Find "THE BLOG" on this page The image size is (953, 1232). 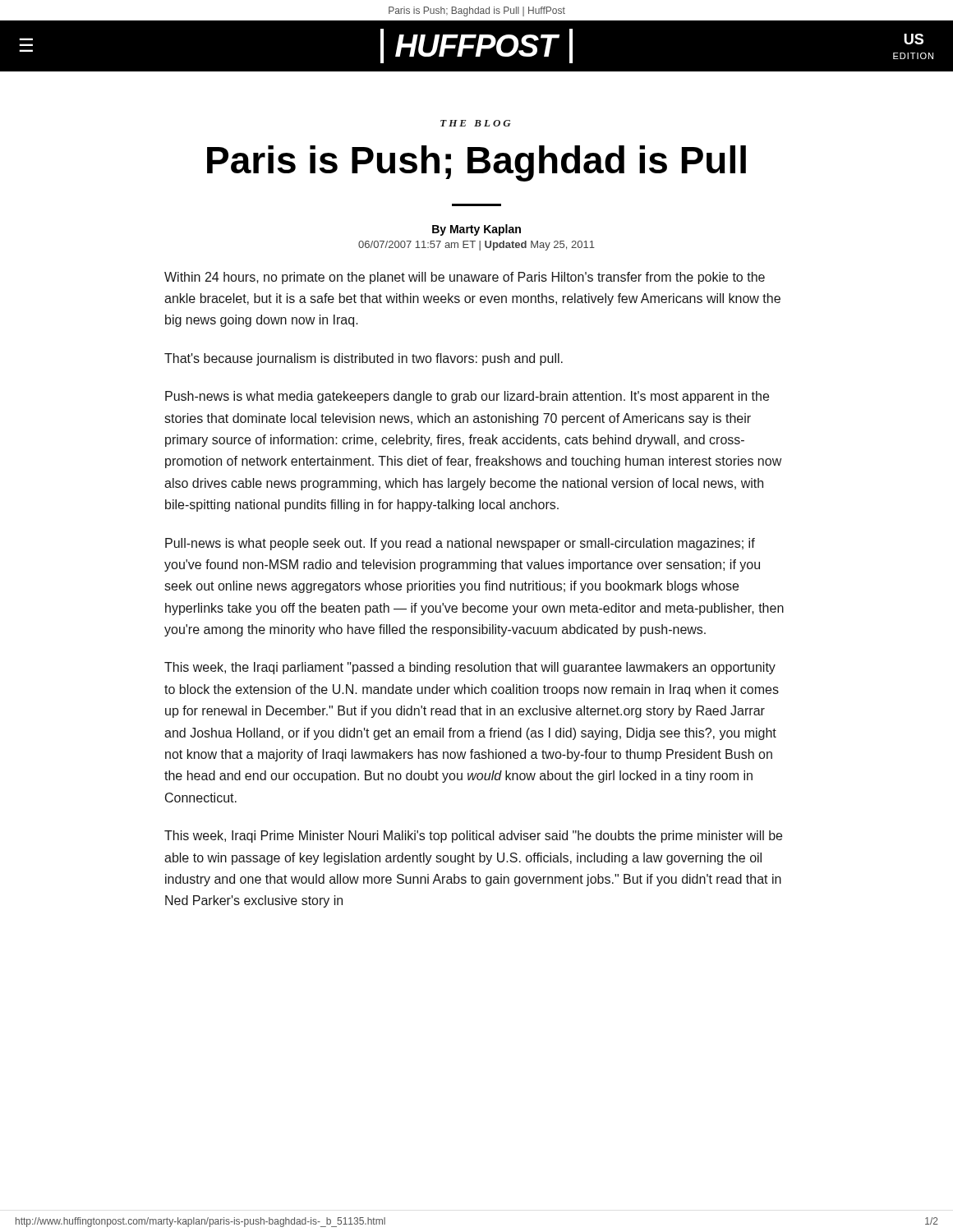point(476,123)
